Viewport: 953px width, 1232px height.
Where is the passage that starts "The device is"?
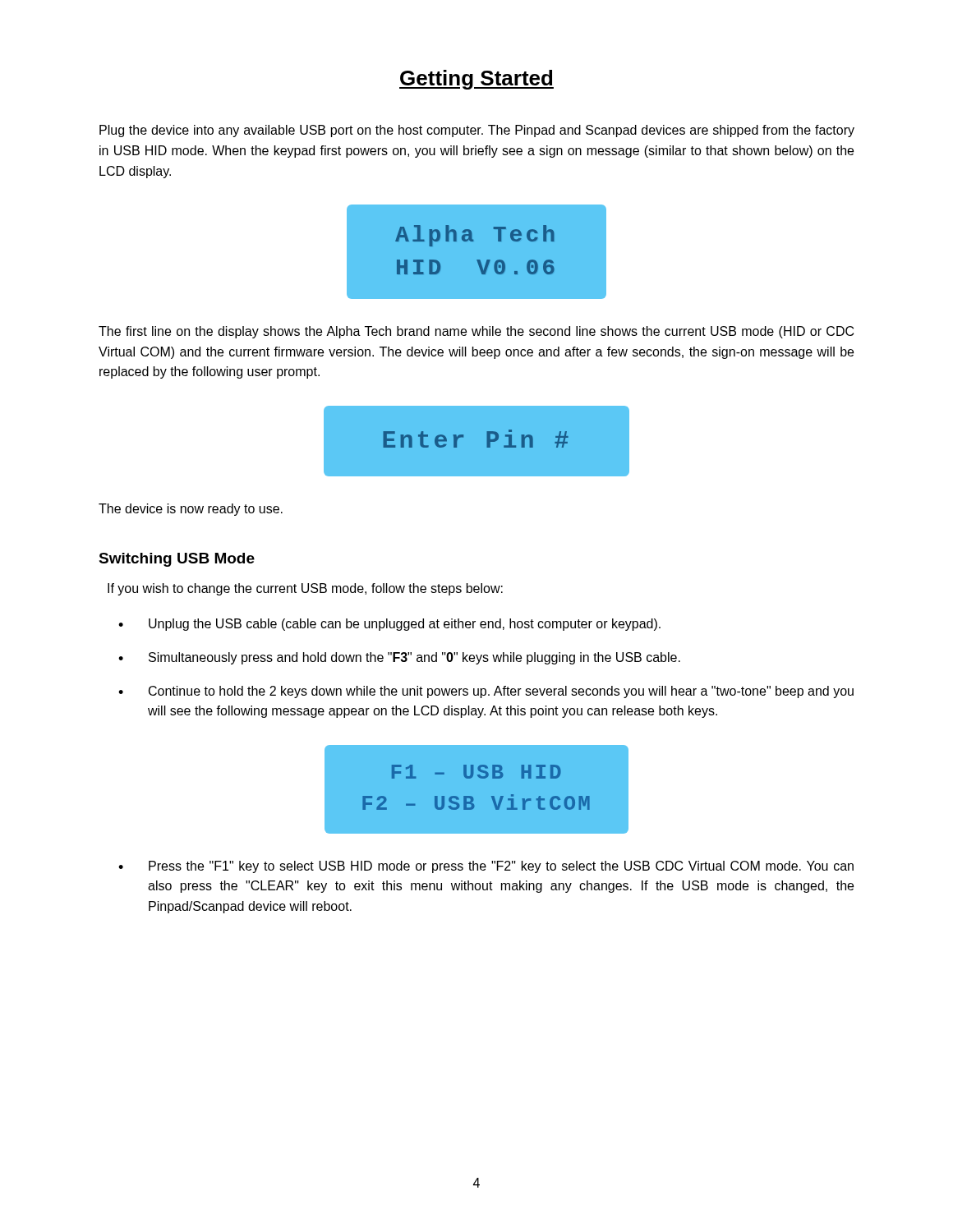tap(191, 509)
